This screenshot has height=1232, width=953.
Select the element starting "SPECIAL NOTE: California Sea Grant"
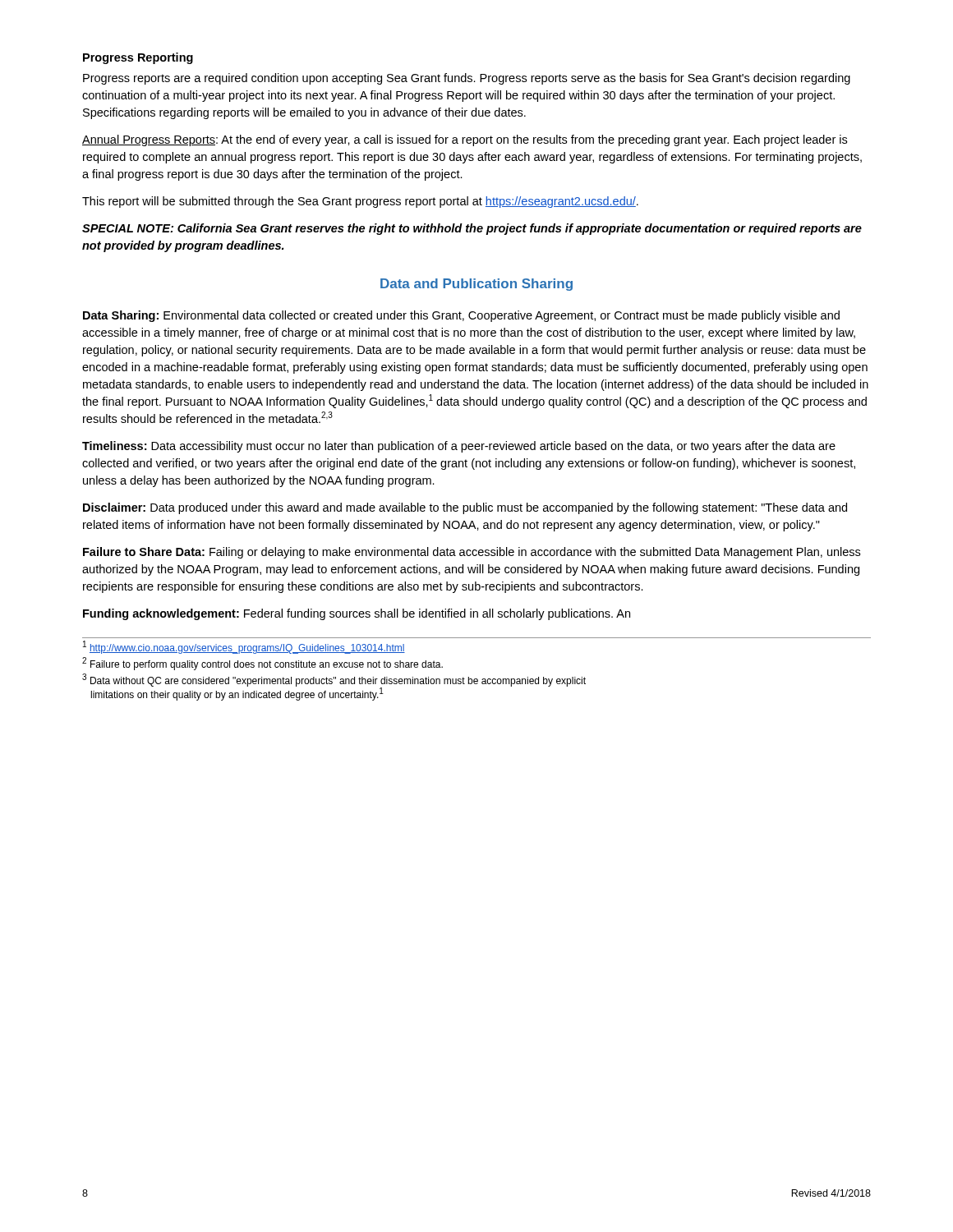point(476,238)
